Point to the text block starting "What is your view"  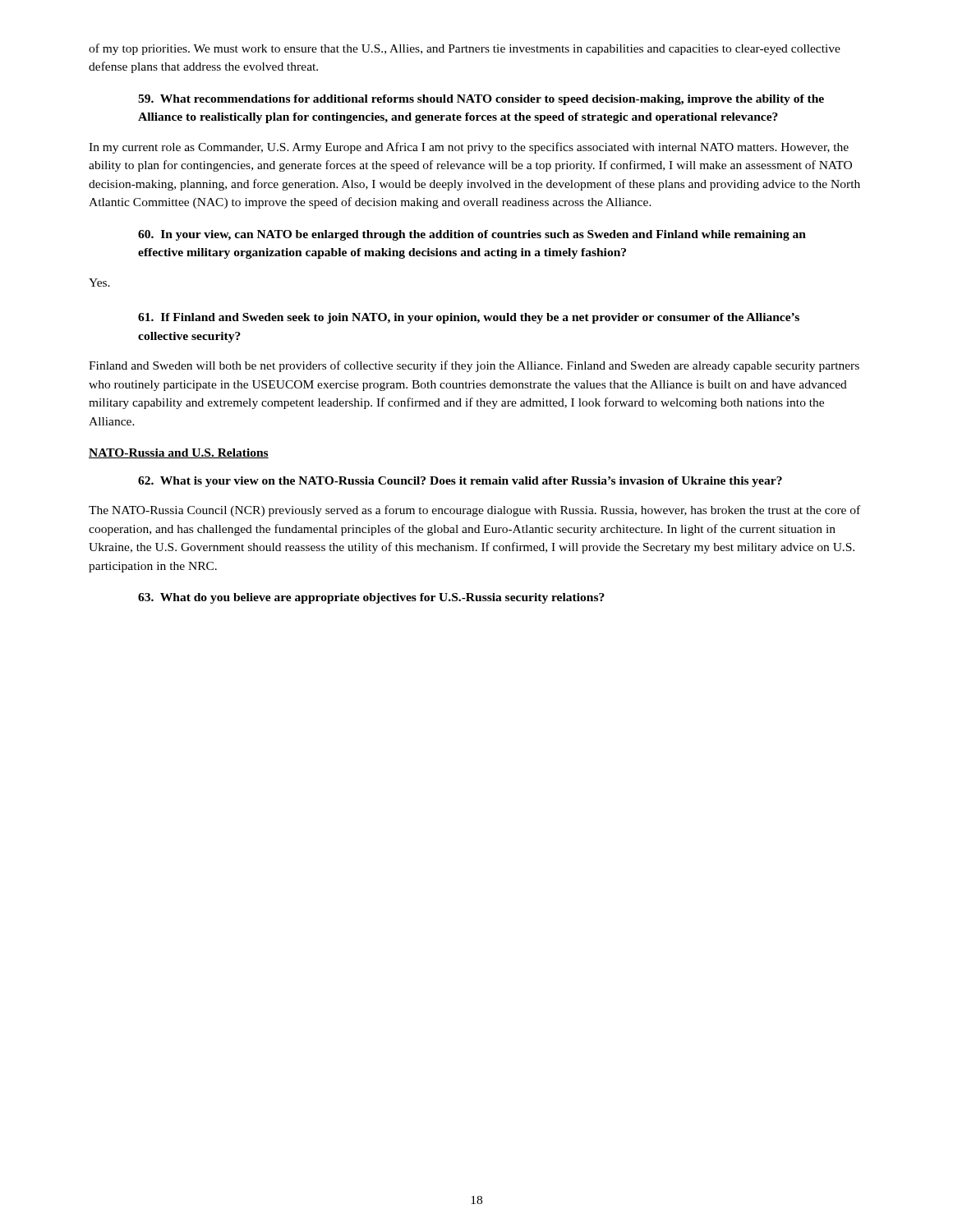493,481
